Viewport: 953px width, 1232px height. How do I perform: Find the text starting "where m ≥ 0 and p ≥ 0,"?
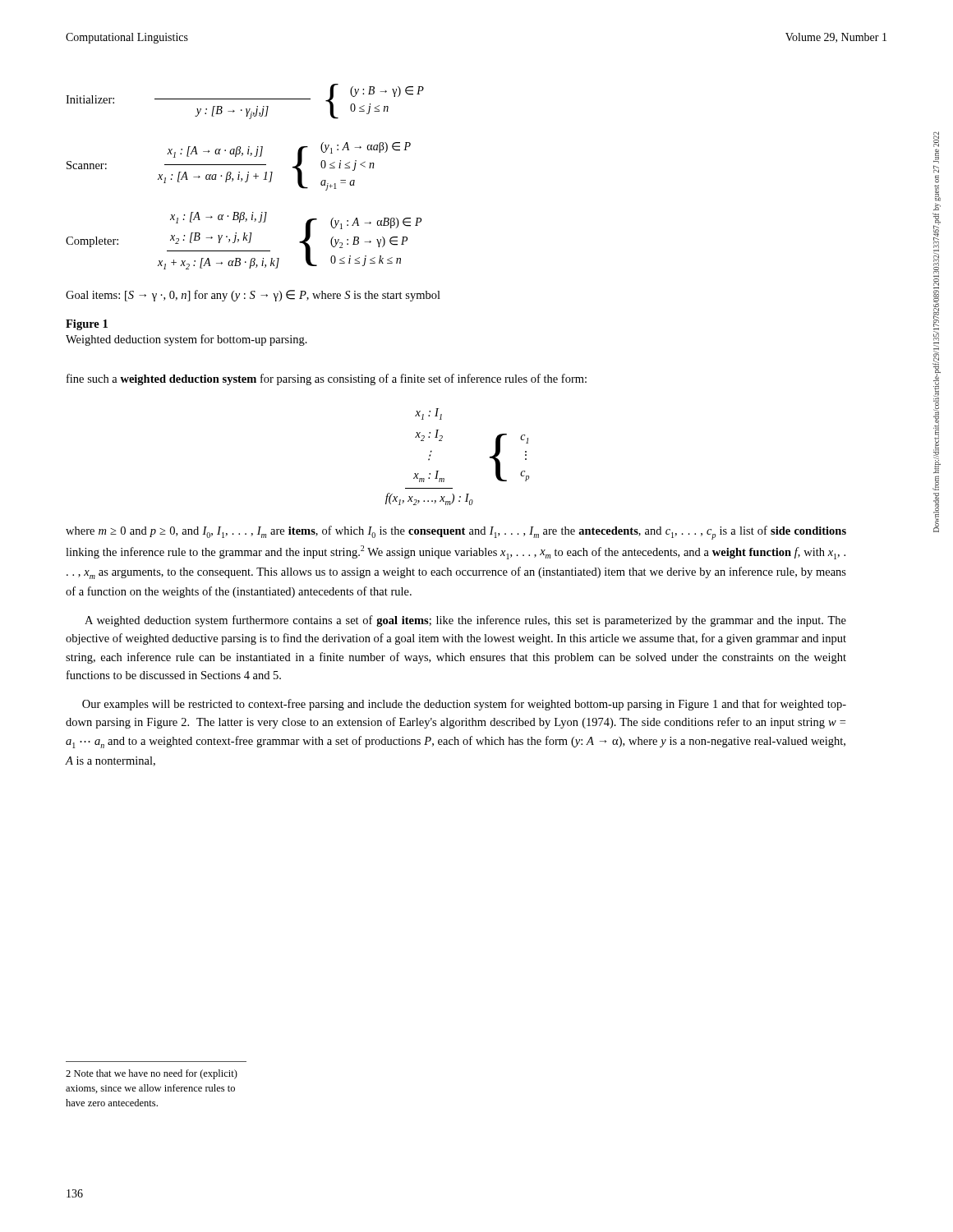(x=456, y=561)
